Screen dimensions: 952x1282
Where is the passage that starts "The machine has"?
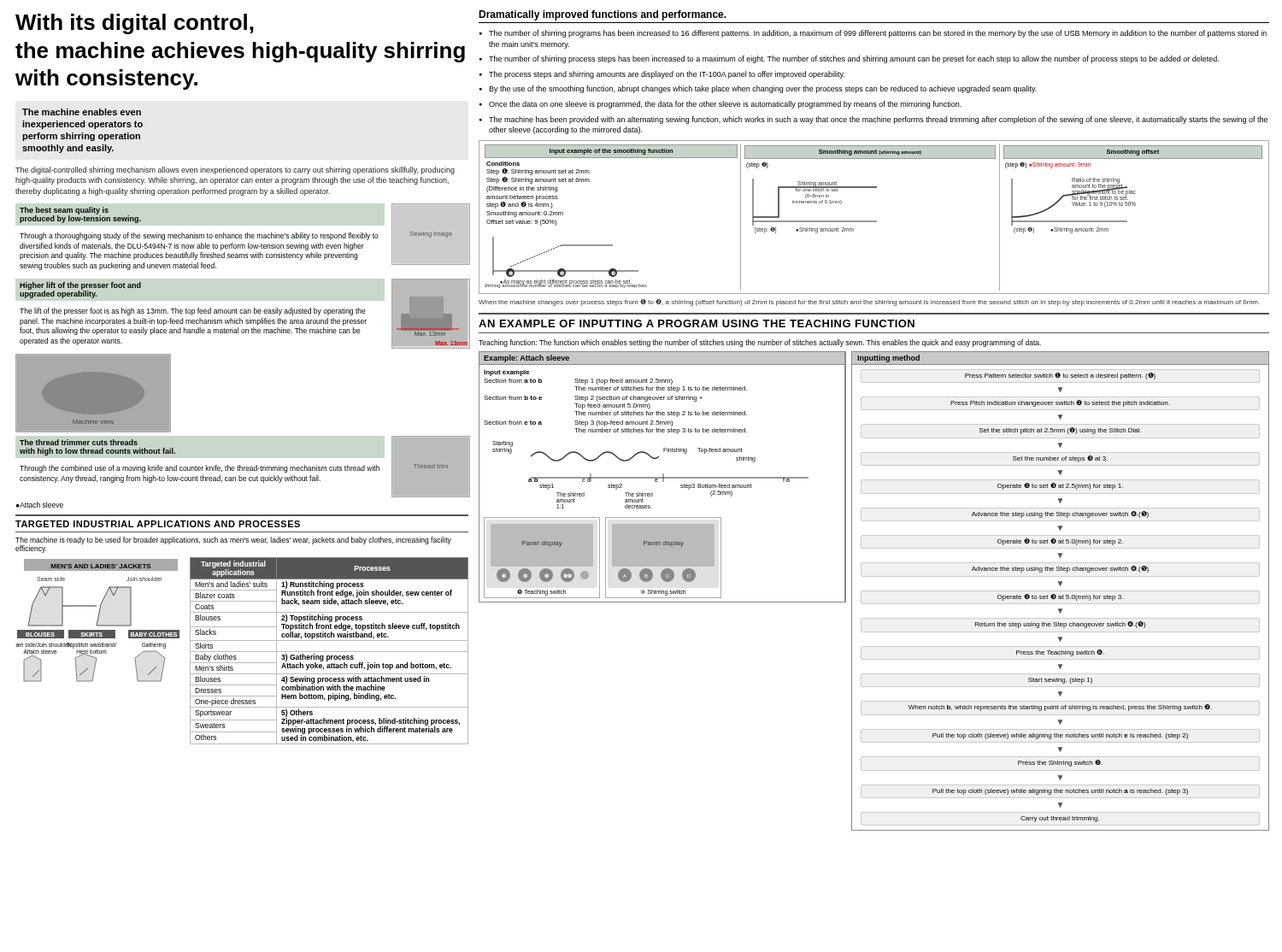(874, 125)
